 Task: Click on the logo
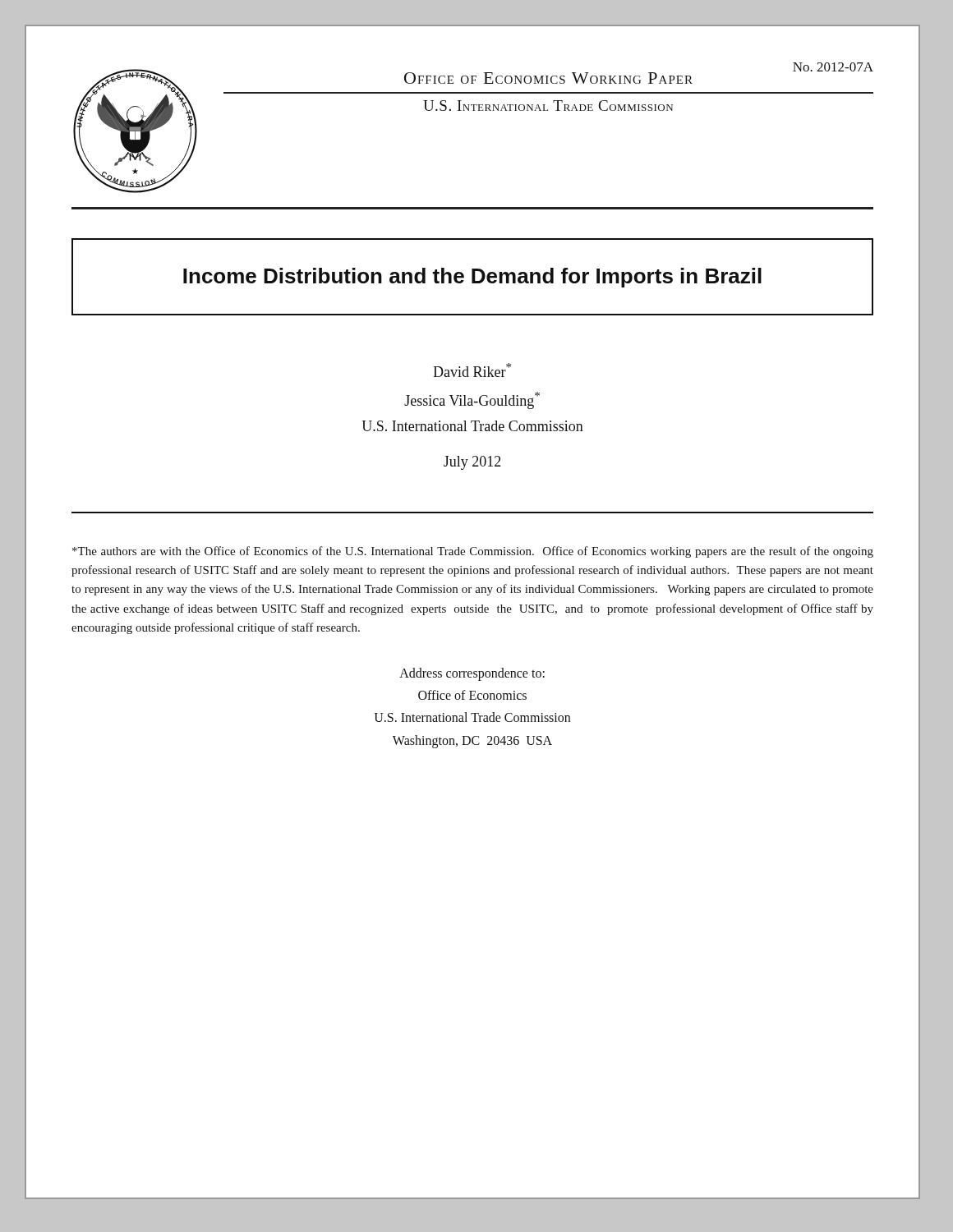[x=143, y=131]
